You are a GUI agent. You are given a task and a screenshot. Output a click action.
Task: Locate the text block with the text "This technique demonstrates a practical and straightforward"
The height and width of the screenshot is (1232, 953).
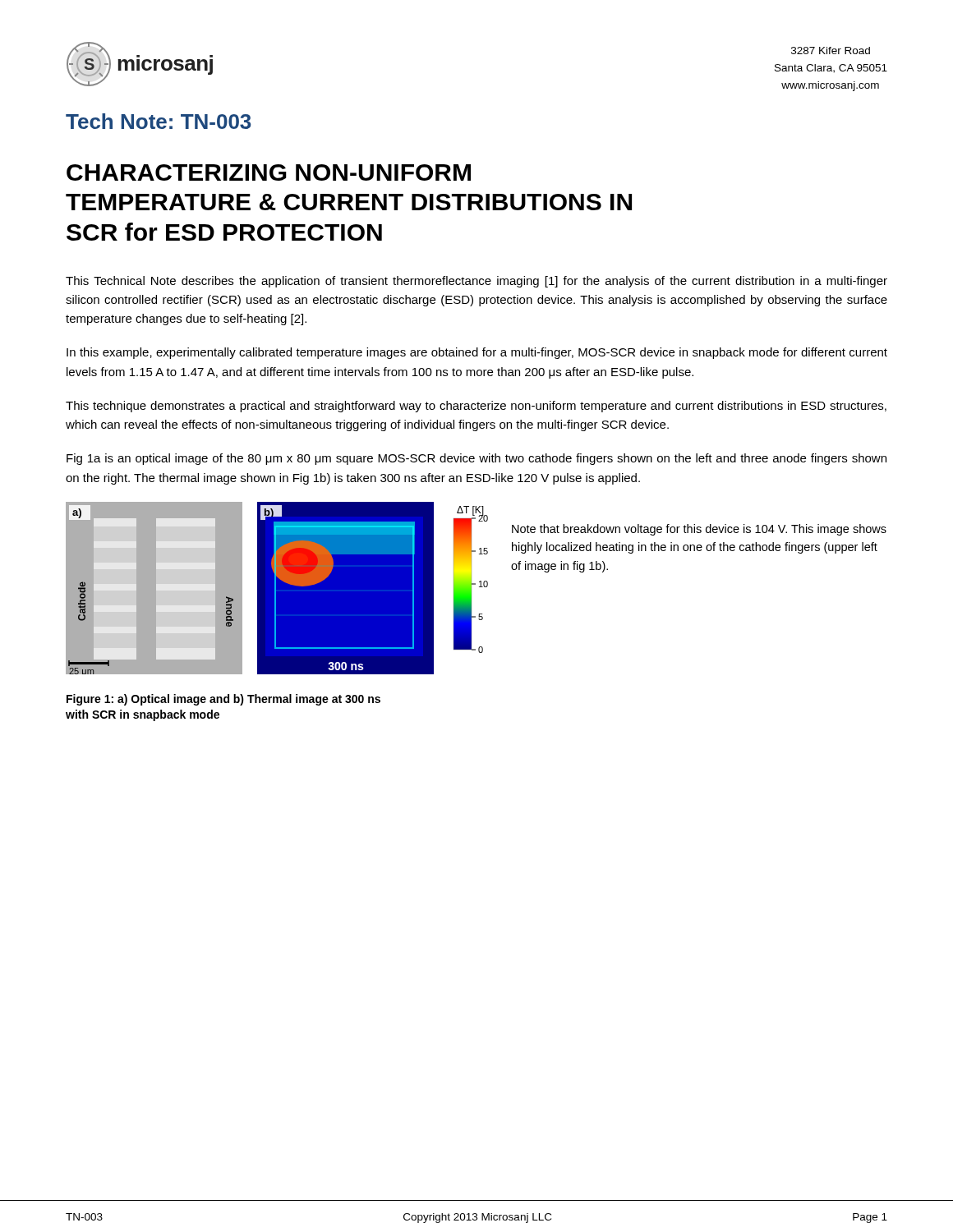click(x=476, y=415)
